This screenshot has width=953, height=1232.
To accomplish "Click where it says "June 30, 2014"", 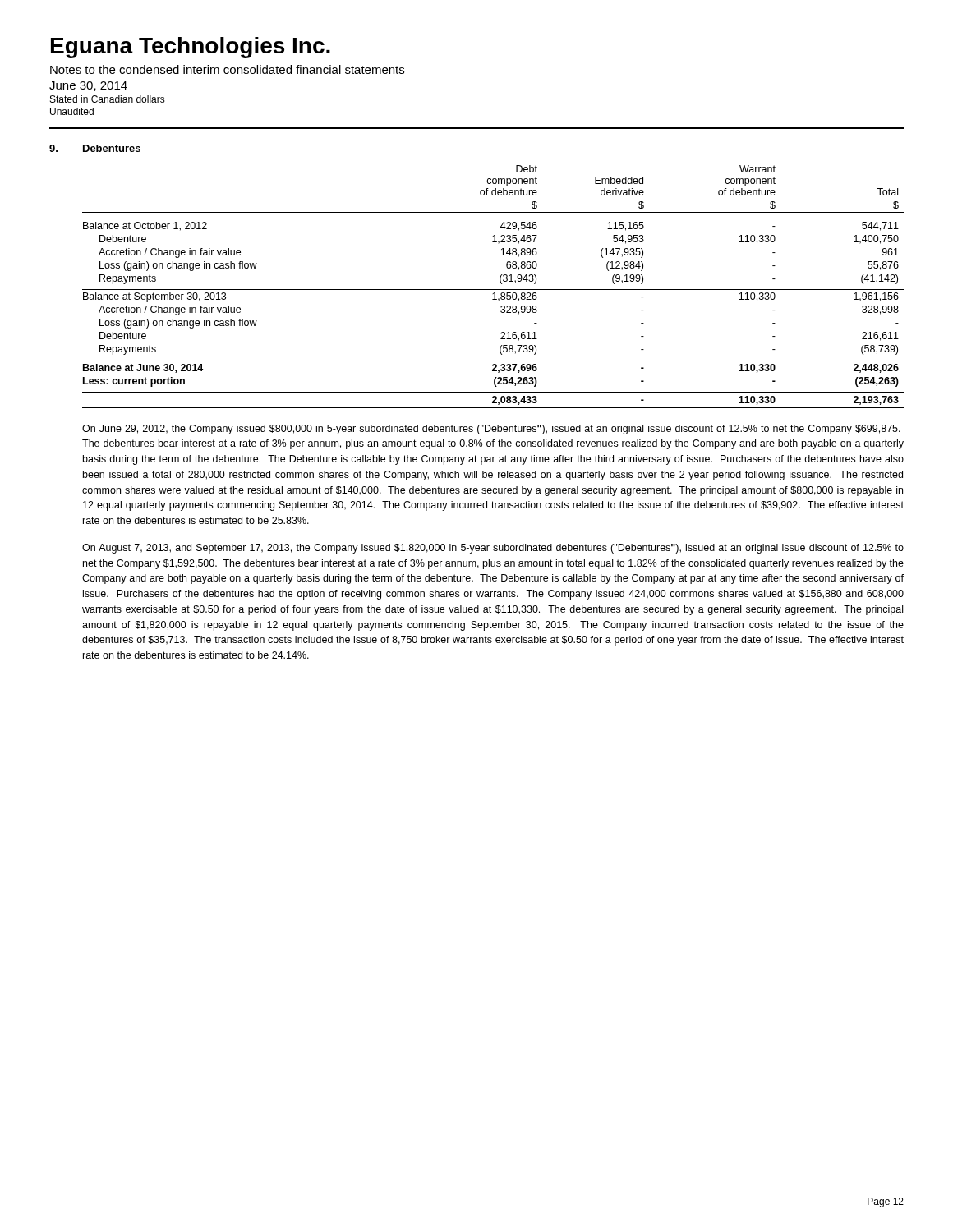I will 88,85.
